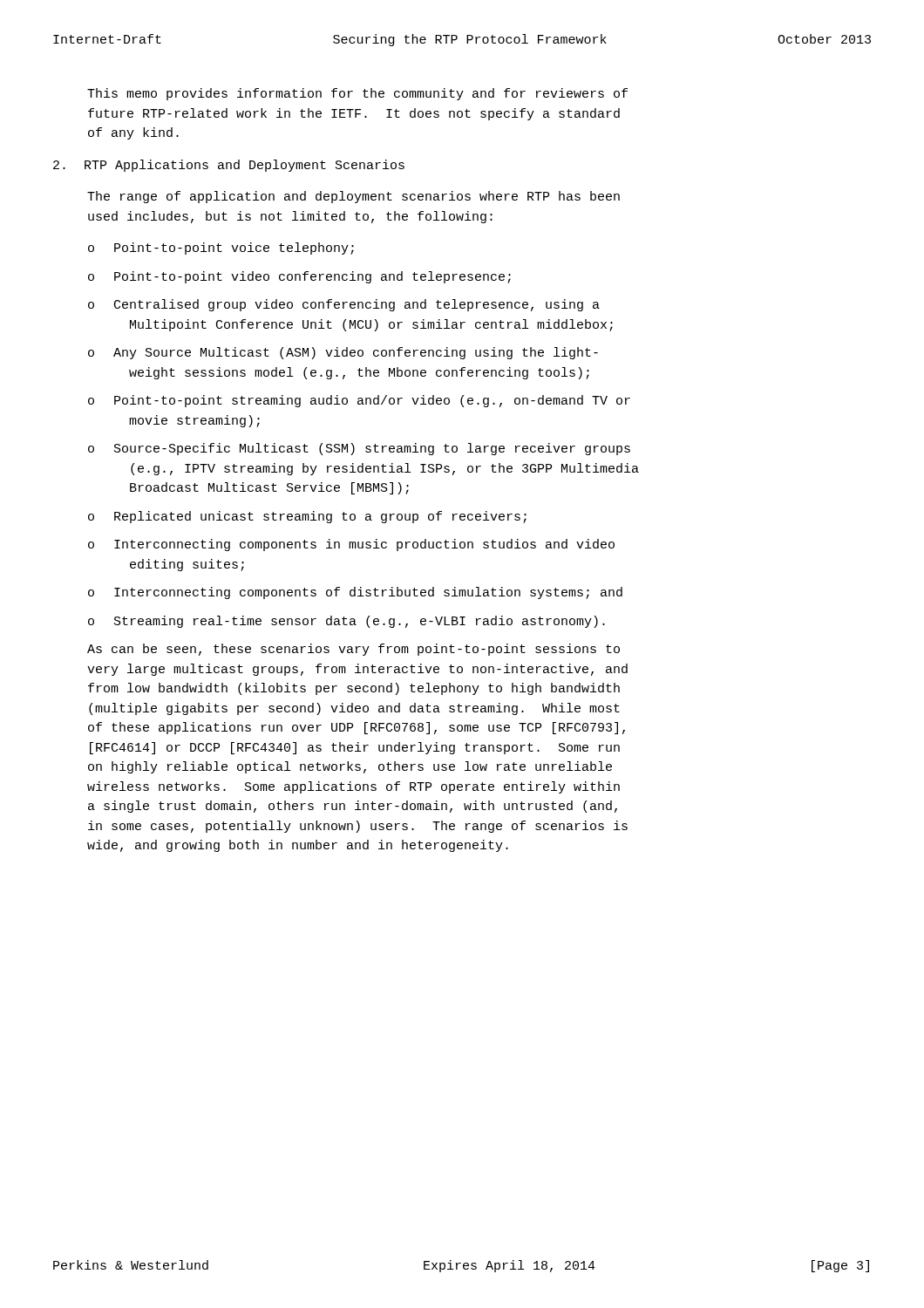Image resolution: width=924 pixels, height=1308 pixels.
Task: Point to the text starting "o Interconnecting components of distributed simulation"
Action: [x=471, y=594]
